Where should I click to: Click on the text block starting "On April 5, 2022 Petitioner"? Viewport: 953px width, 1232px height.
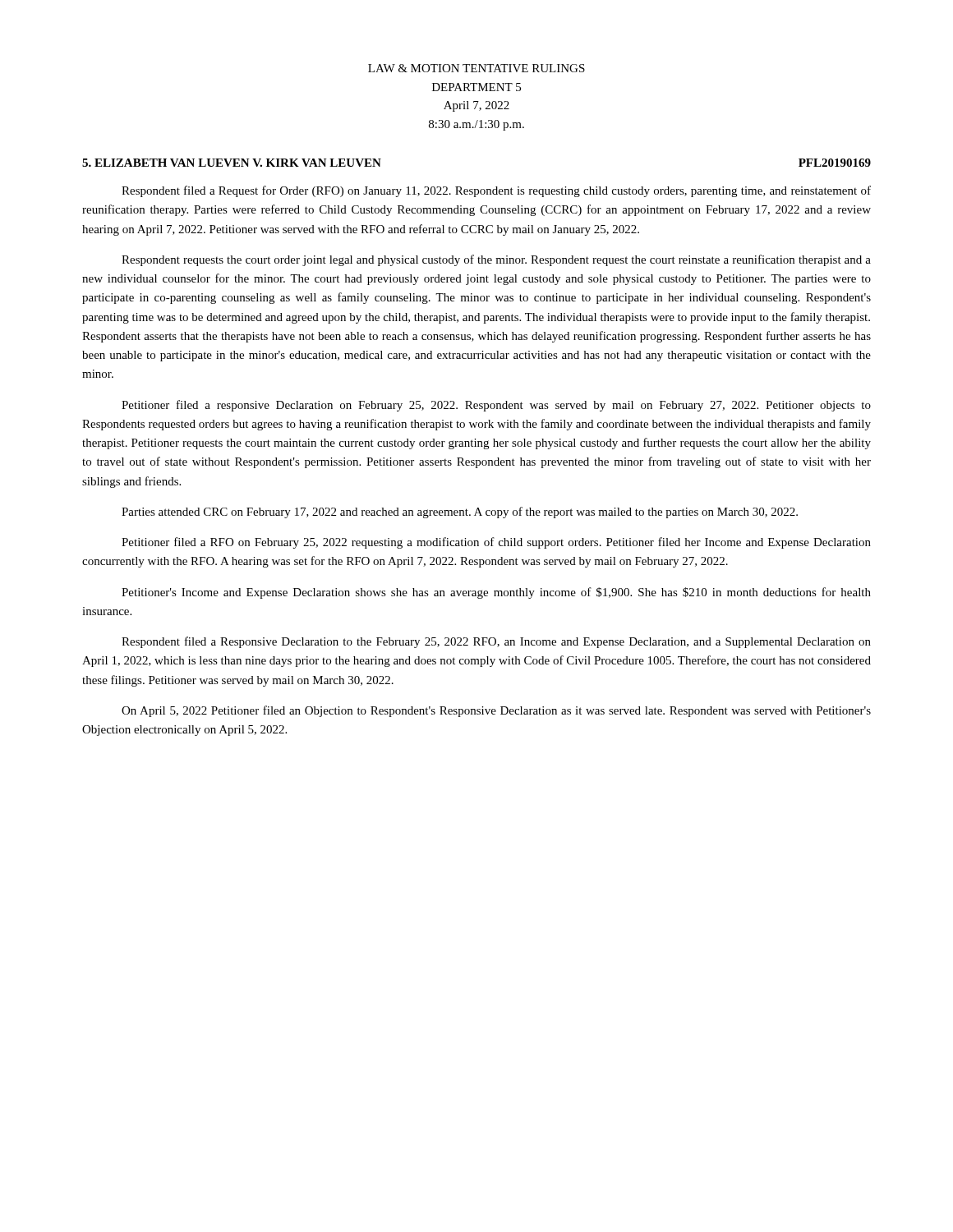(476, 720)
